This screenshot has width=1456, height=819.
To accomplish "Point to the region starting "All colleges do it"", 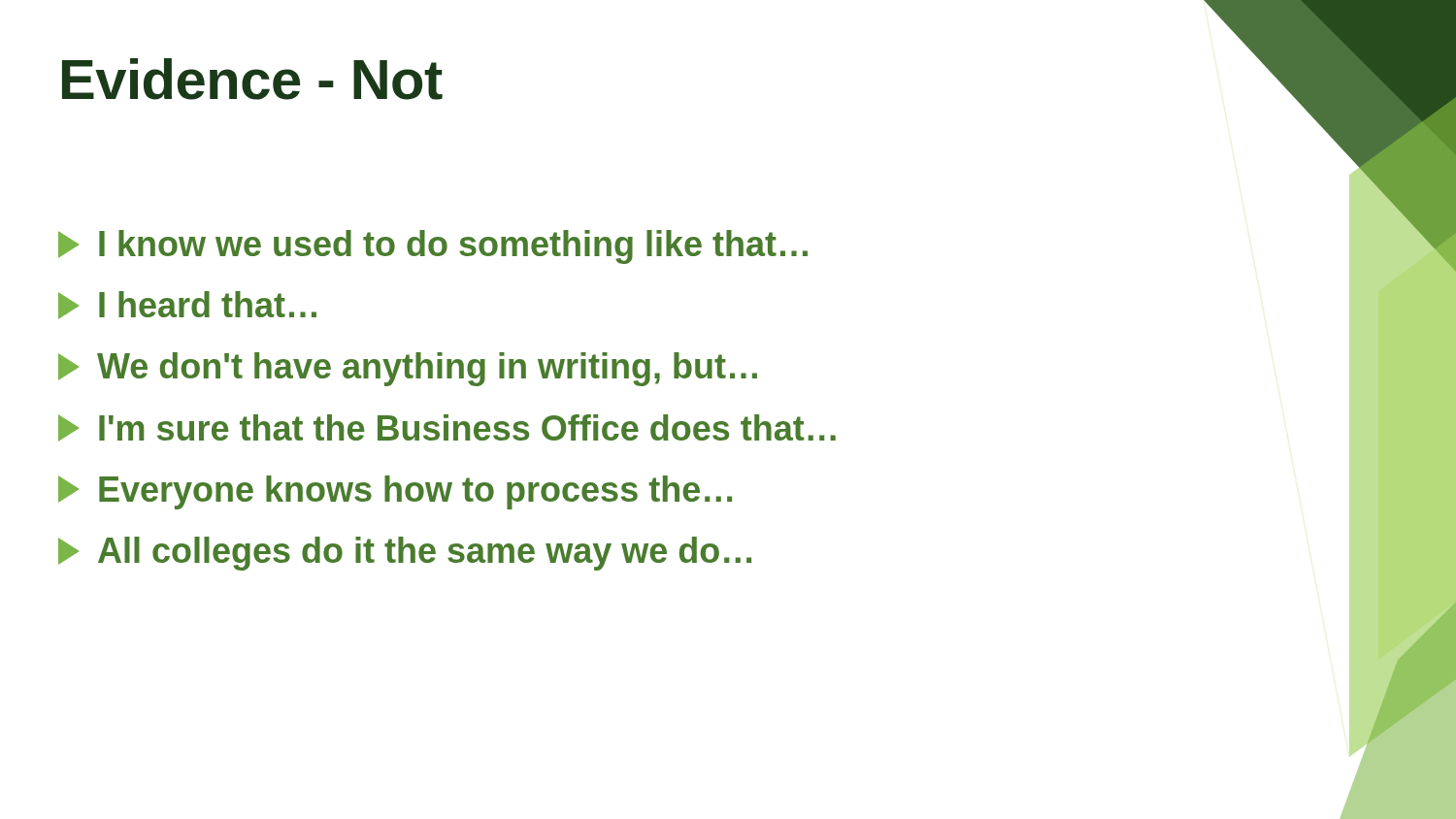I will [x=407, y=551].
